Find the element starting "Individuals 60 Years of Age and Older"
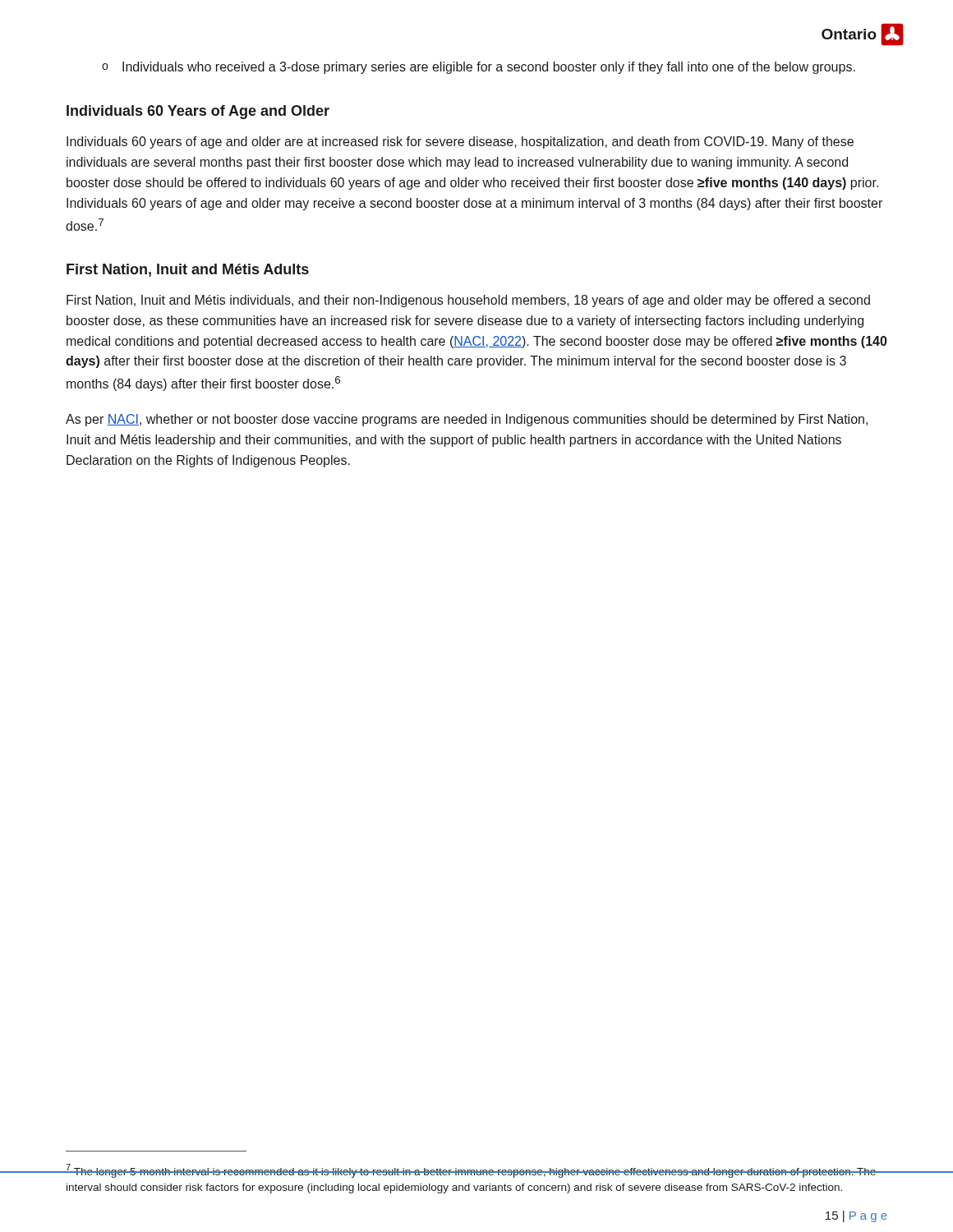 point(198,111)
